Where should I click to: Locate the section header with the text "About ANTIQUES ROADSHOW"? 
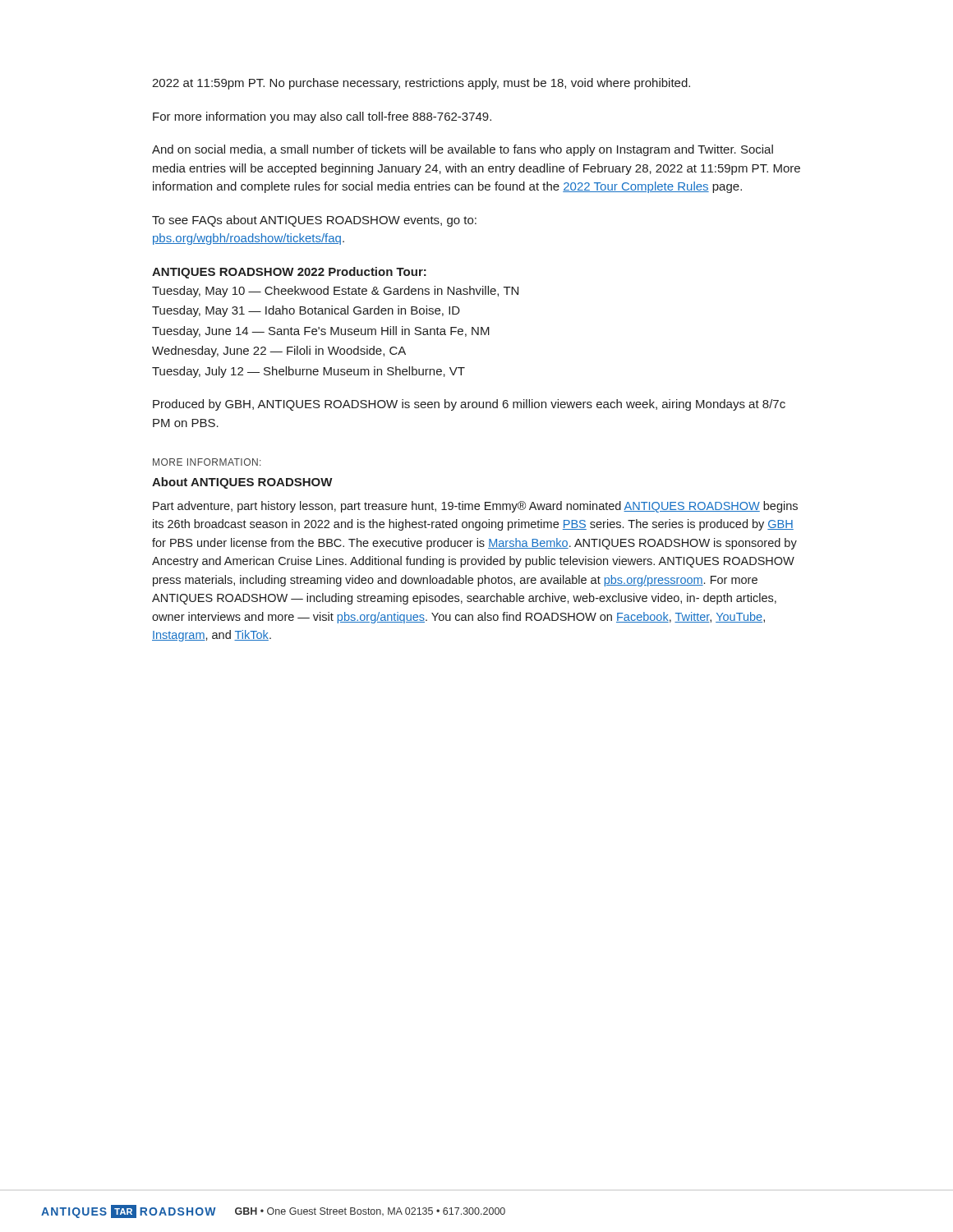point(242,482)
